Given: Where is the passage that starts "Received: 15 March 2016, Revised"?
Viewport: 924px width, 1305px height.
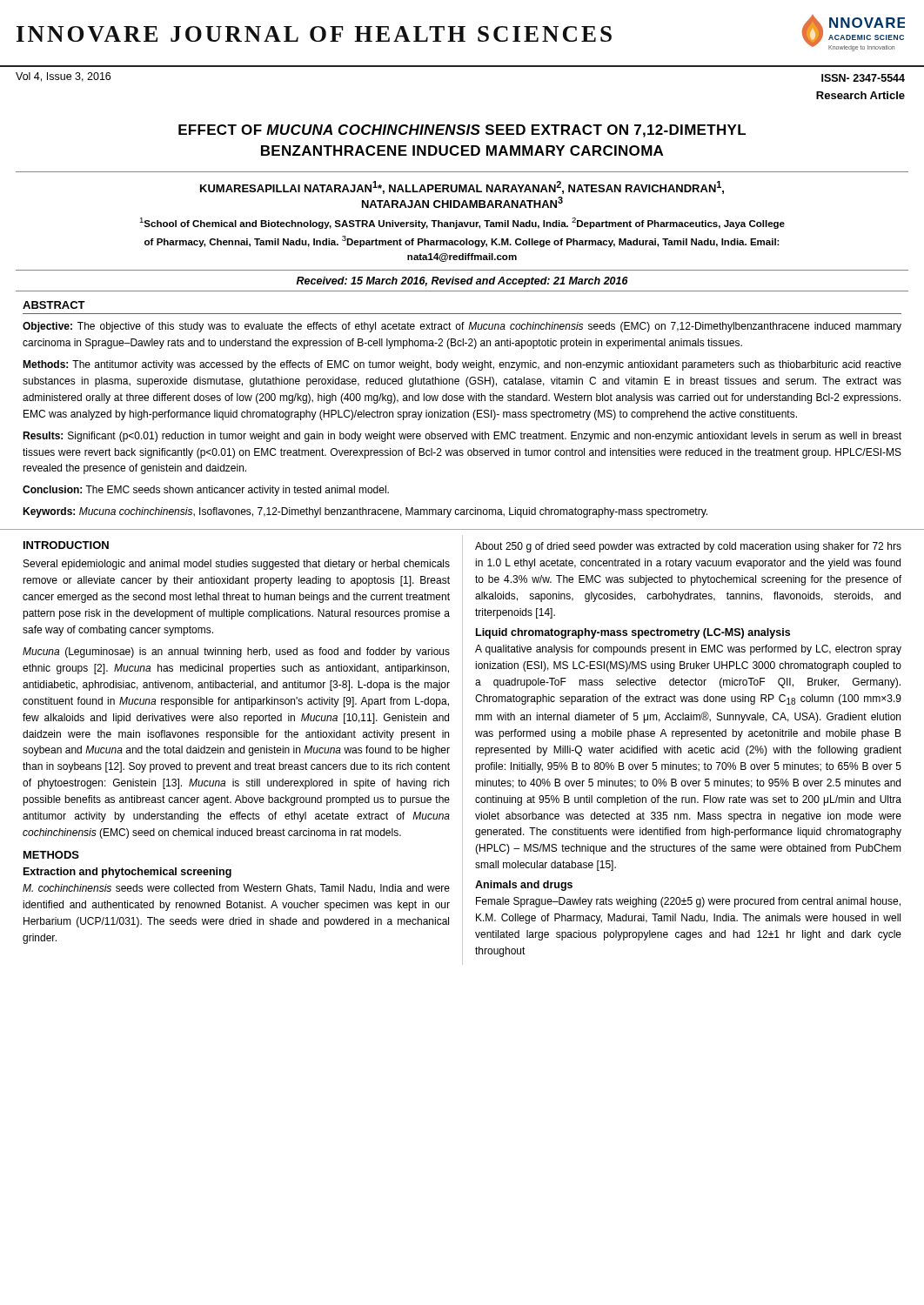Looking at the screenshot, I should pos(462,281).
